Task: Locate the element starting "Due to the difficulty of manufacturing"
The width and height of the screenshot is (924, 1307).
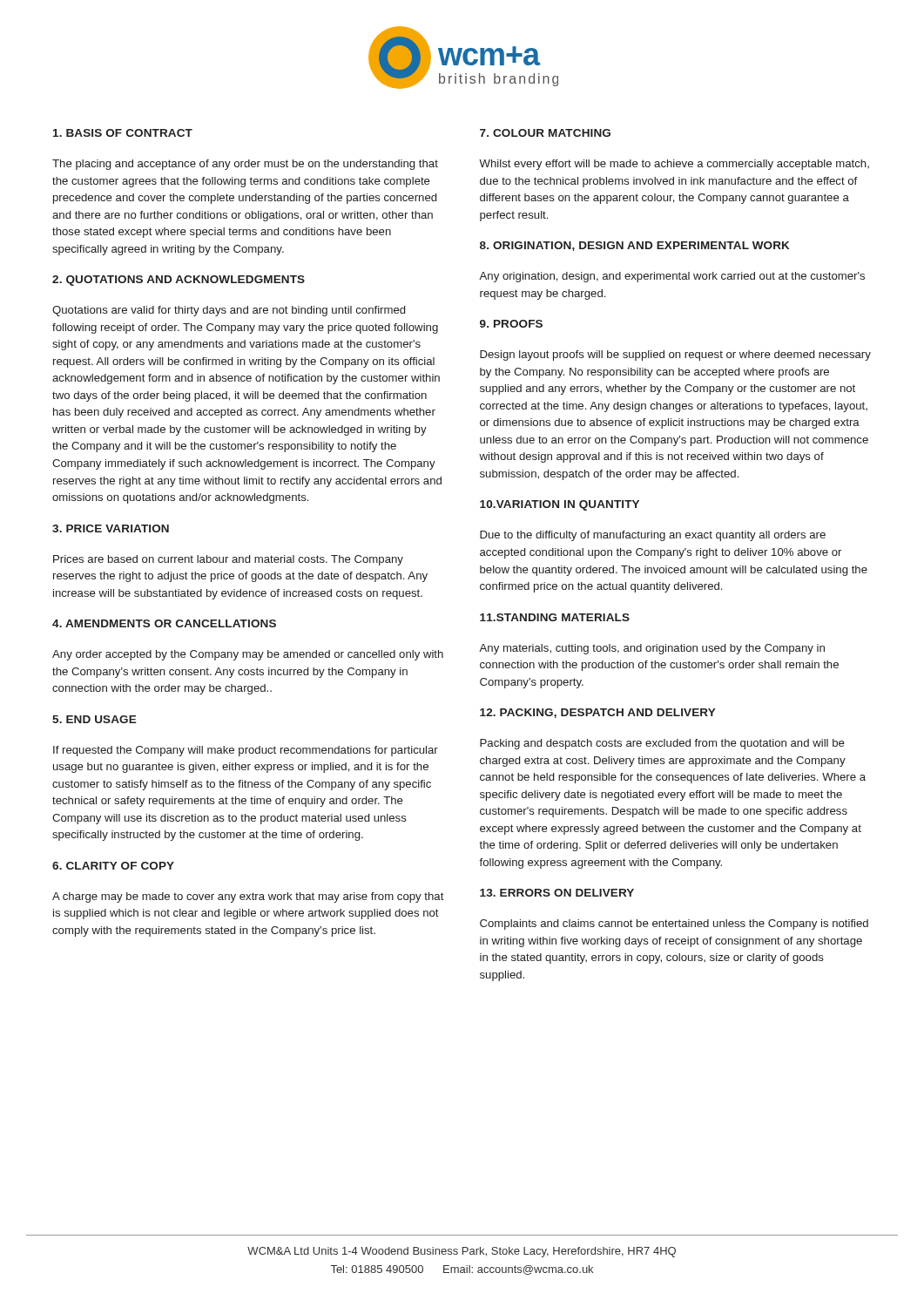Action: click(676, 561)
